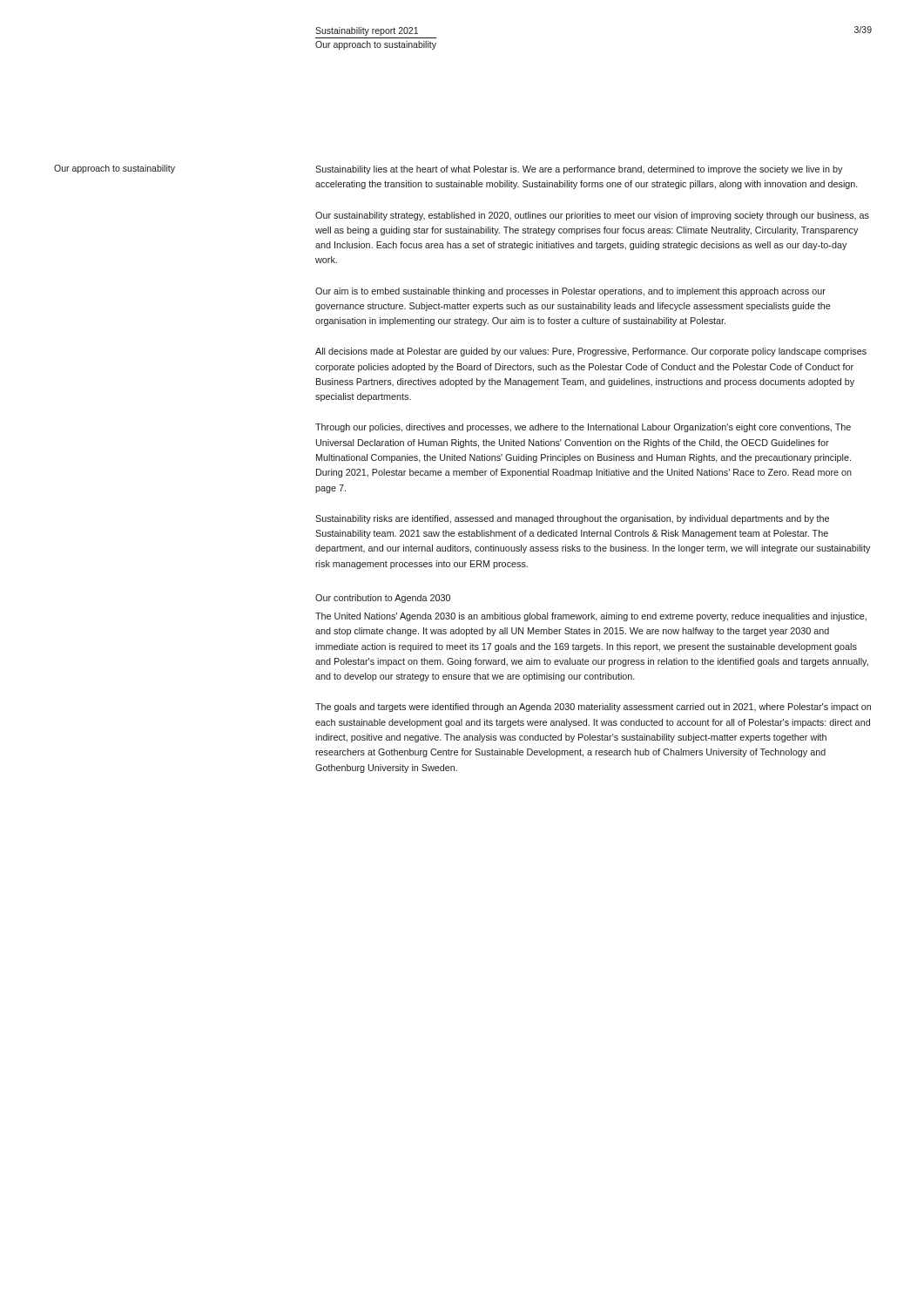
Task: Select the section header that reads "Our approach to sustainability"
Action: coord(114,168)
